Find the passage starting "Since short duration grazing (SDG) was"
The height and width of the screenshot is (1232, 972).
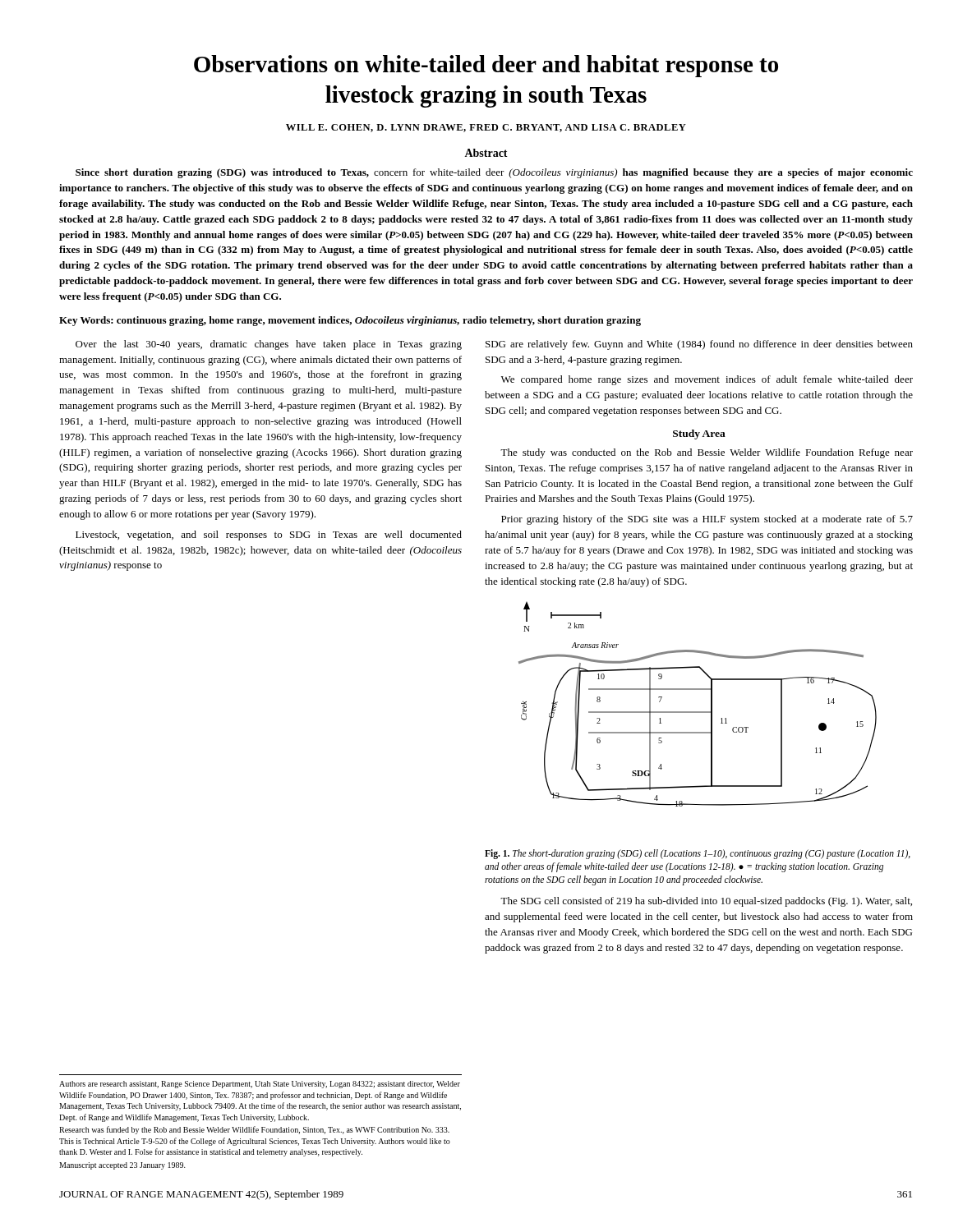486,235
